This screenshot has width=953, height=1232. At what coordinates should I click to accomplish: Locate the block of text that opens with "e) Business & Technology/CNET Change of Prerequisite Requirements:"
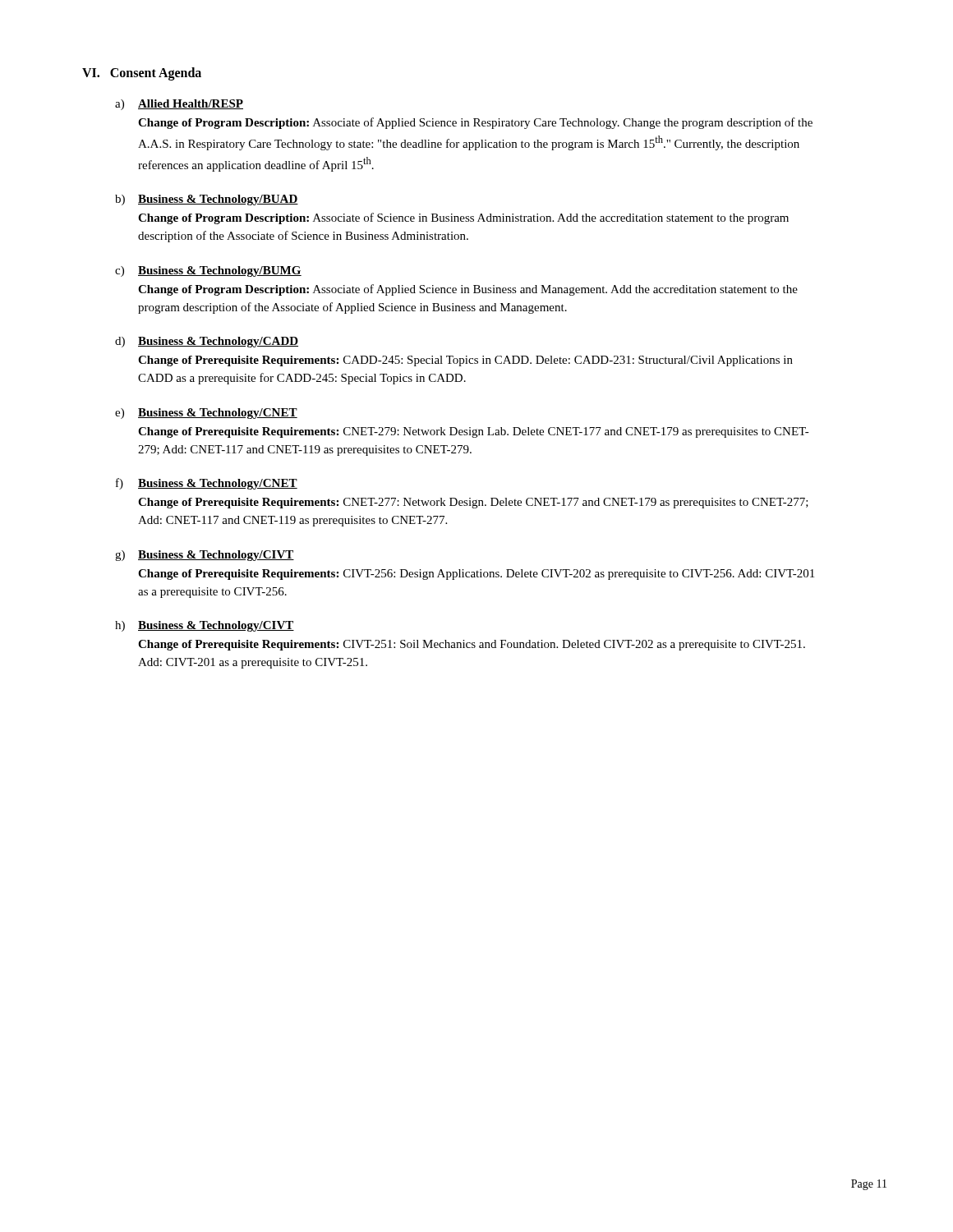468,432
